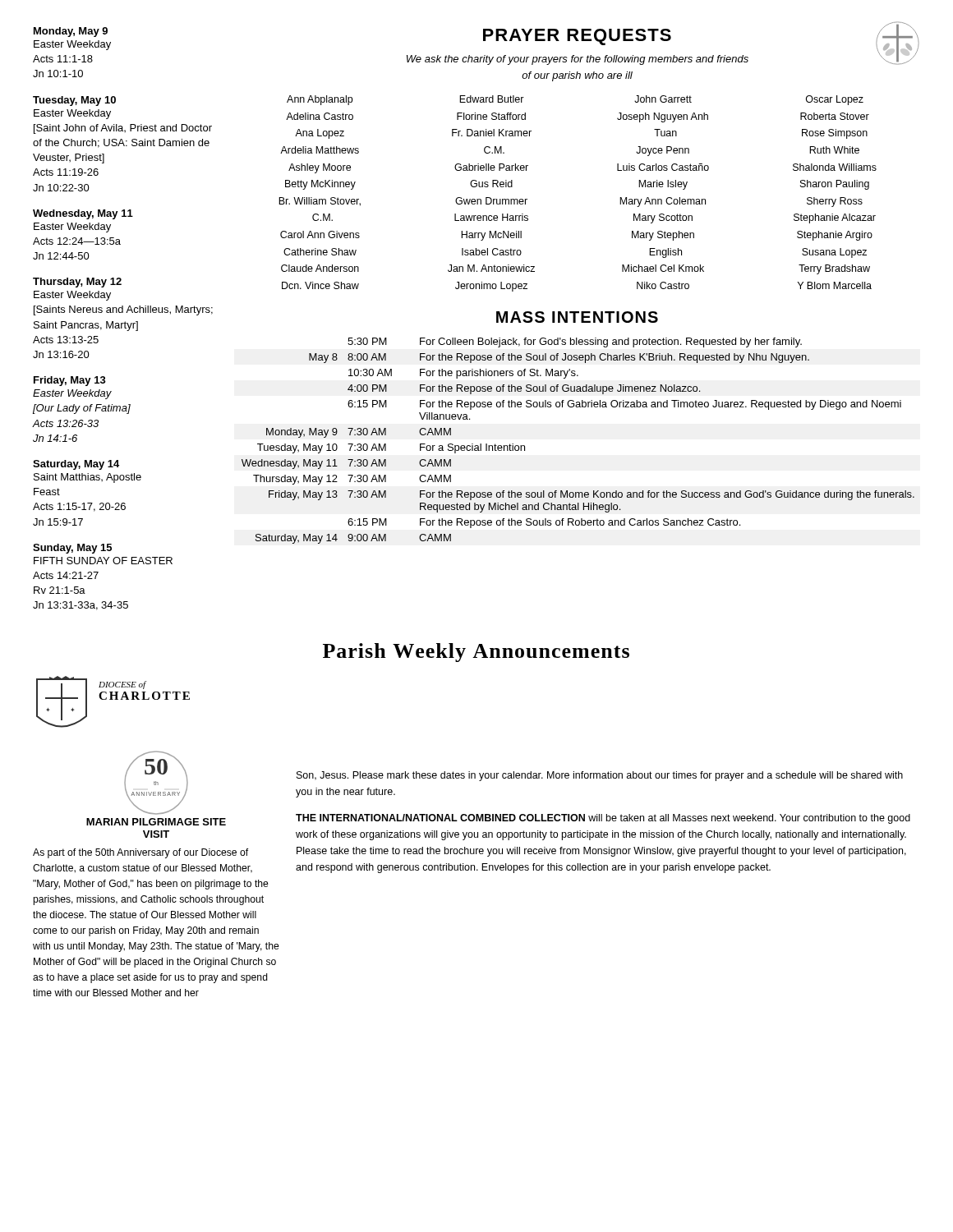Find the element starting "As part of the 50th Anniversary of our"

click(x=156, y=923)
